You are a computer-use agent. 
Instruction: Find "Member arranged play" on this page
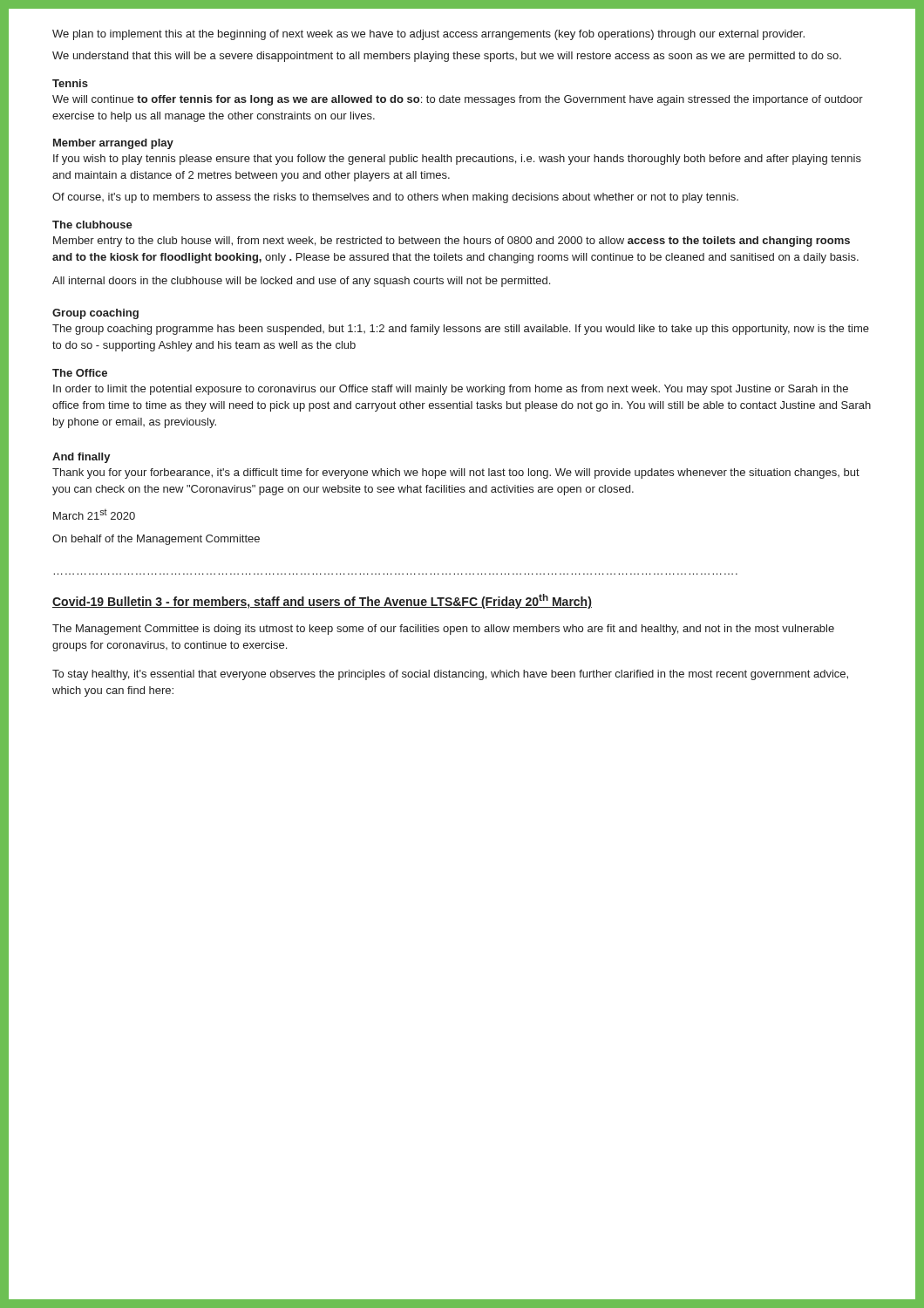click(113, 143)
